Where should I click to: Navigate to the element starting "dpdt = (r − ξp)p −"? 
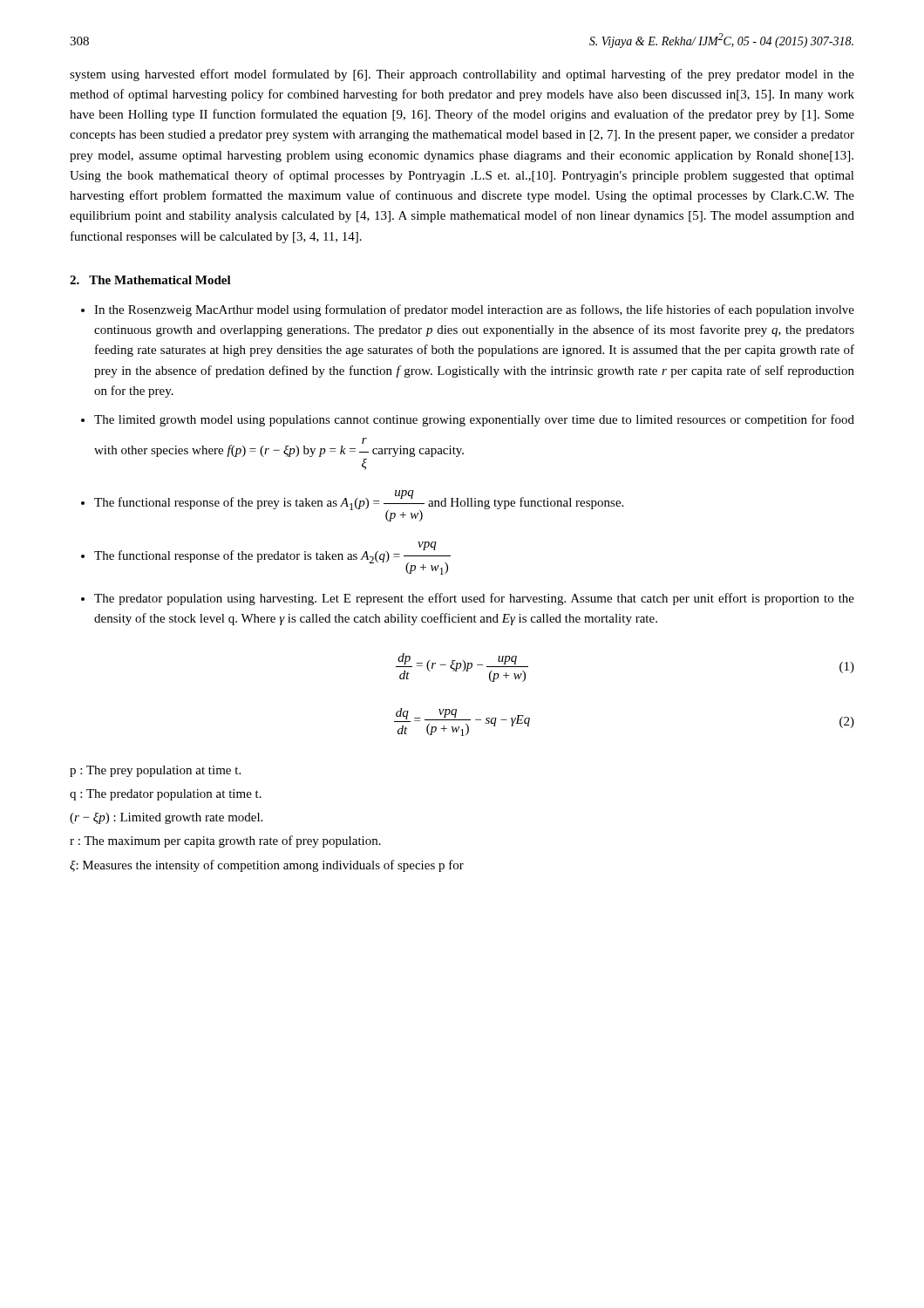[507, 667]
